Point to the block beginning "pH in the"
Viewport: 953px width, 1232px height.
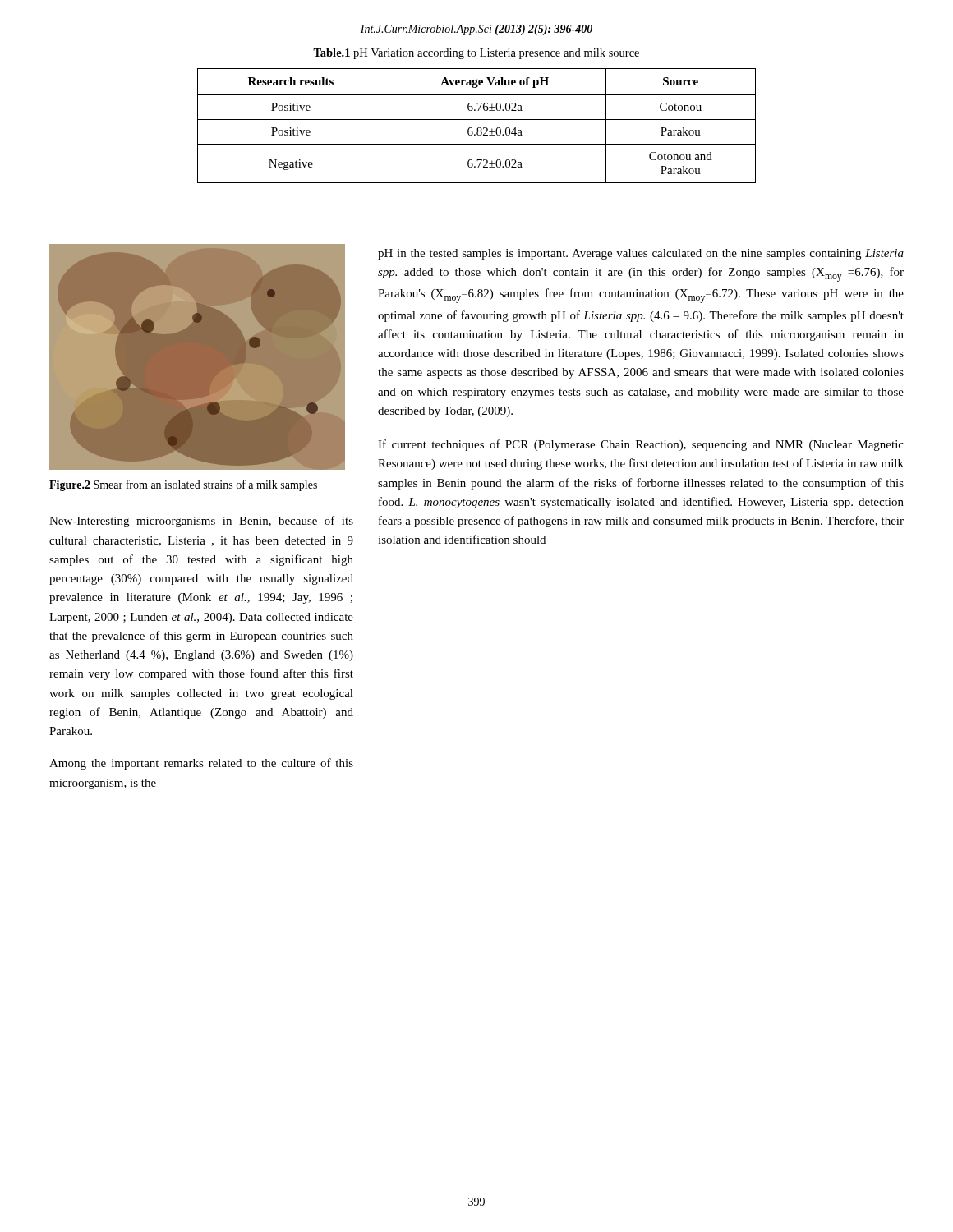click(x=641, y=332)
